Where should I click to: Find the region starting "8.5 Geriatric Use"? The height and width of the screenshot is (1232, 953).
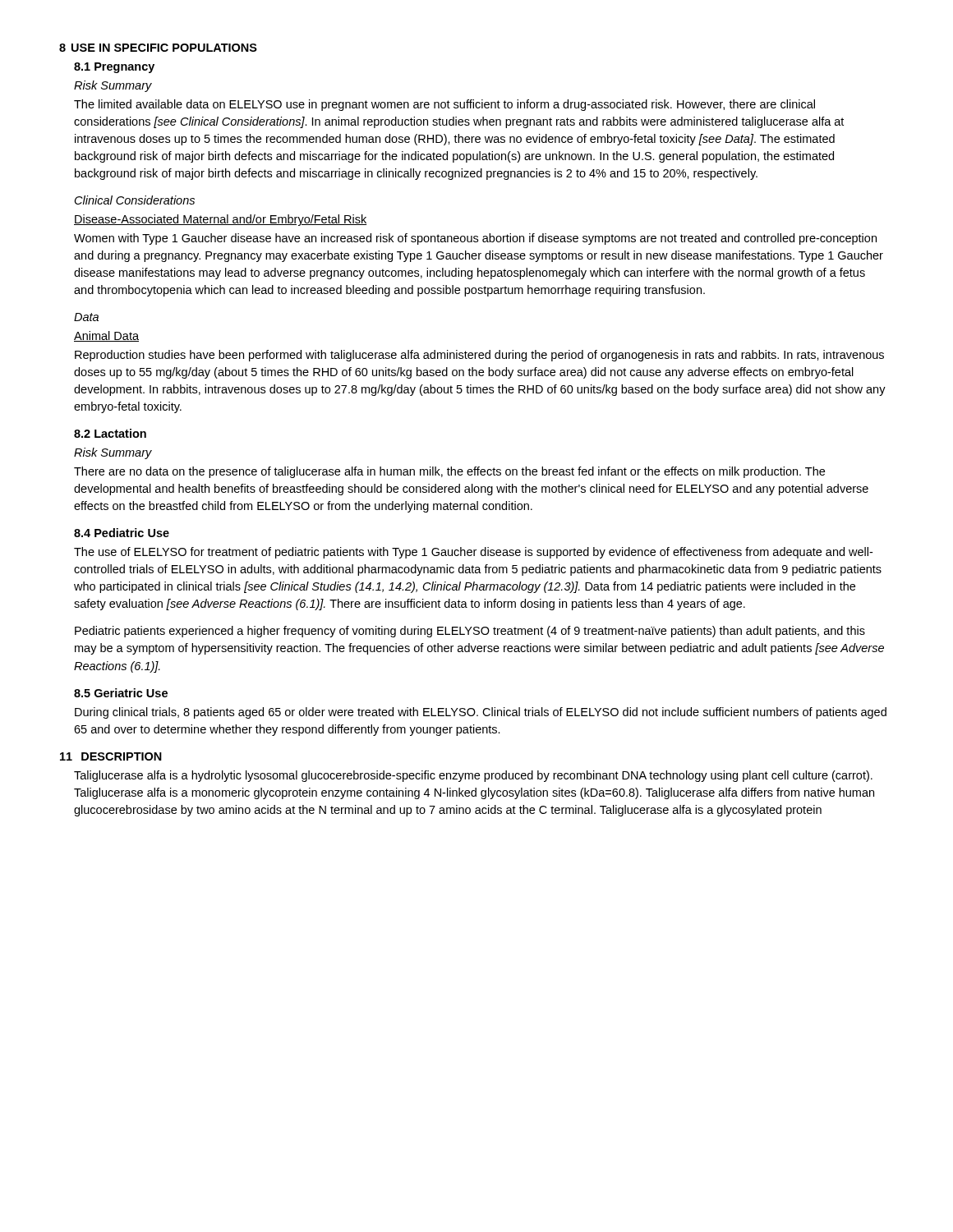(121, 693)
